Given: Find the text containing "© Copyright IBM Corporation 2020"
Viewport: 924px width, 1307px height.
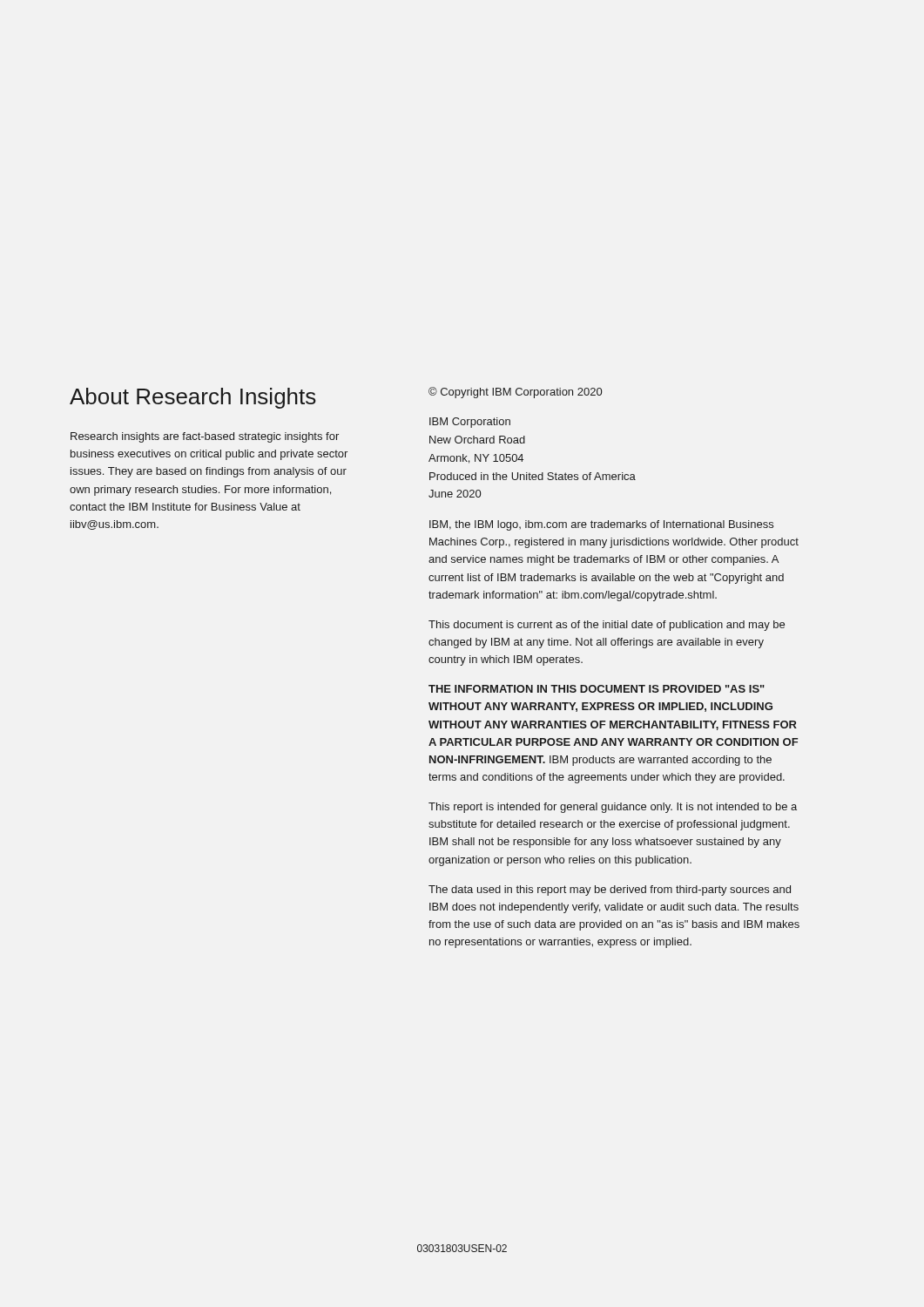Looking at the screenshot, I should [515, 392].
